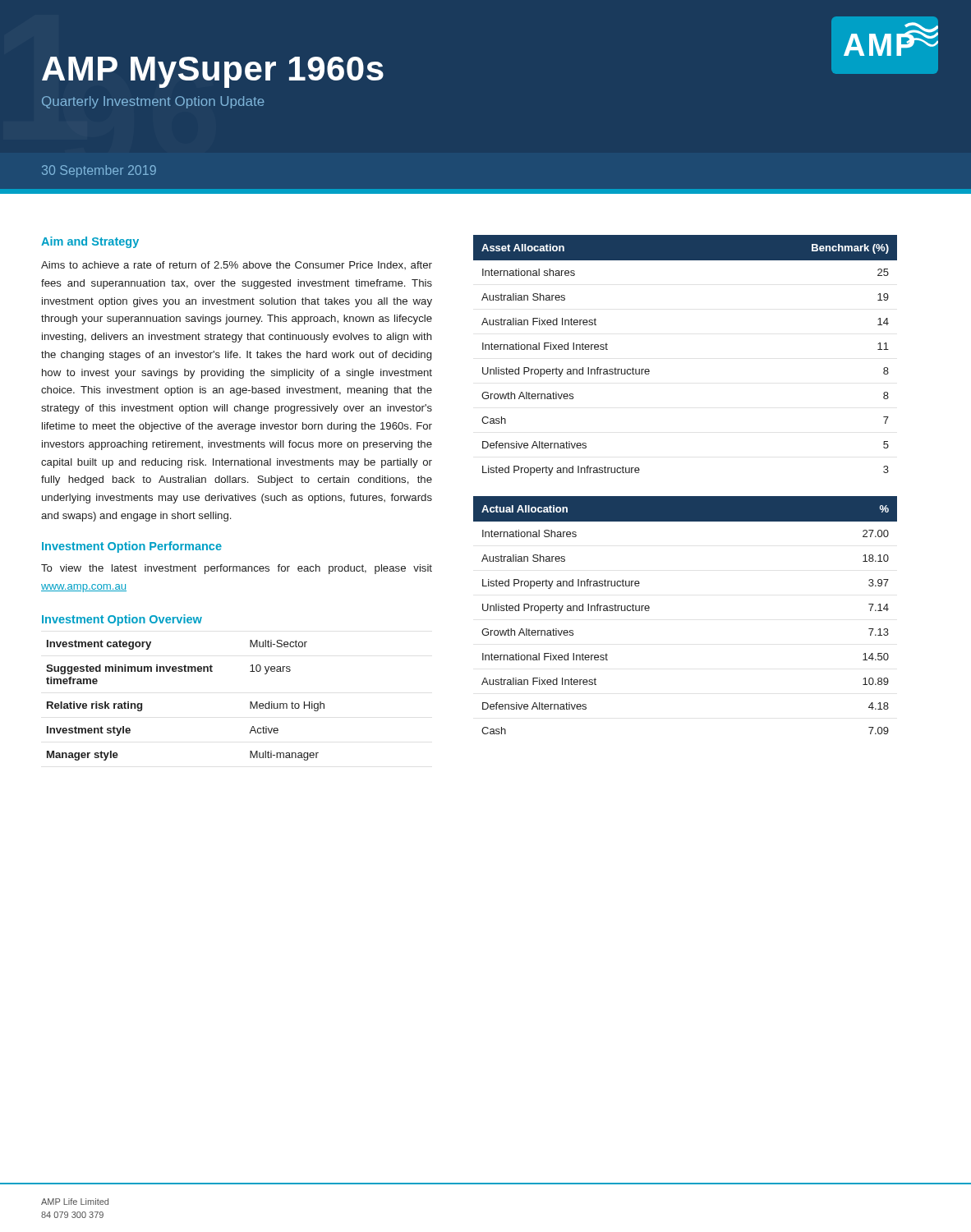Image resolution: width=971 pixels, height=1232 pixels.
Task: Find the table that mentions "Manager style"
Action: pos(237,699)
